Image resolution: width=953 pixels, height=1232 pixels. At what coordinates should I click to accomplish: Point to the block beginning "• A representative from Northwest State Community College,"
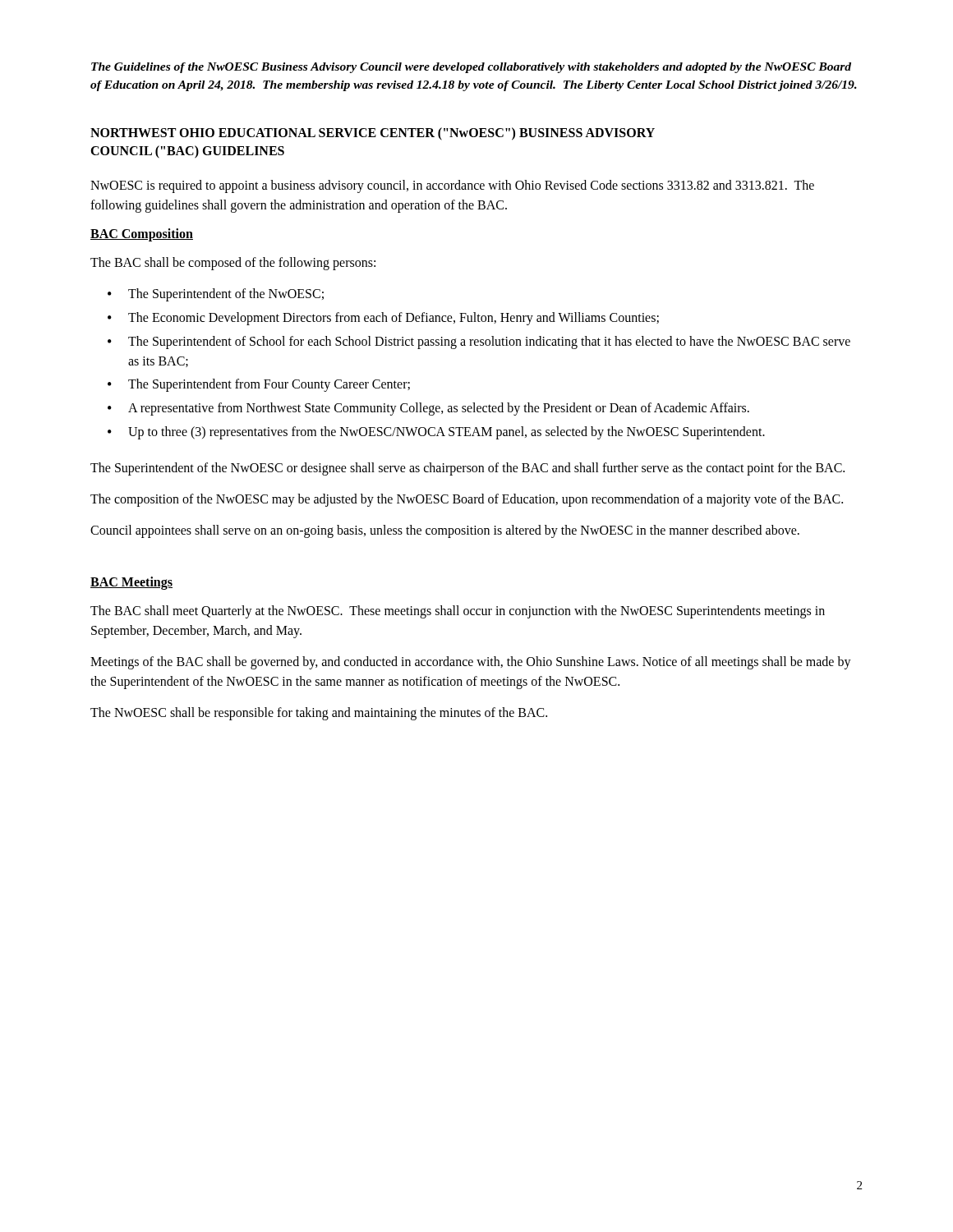428,409
